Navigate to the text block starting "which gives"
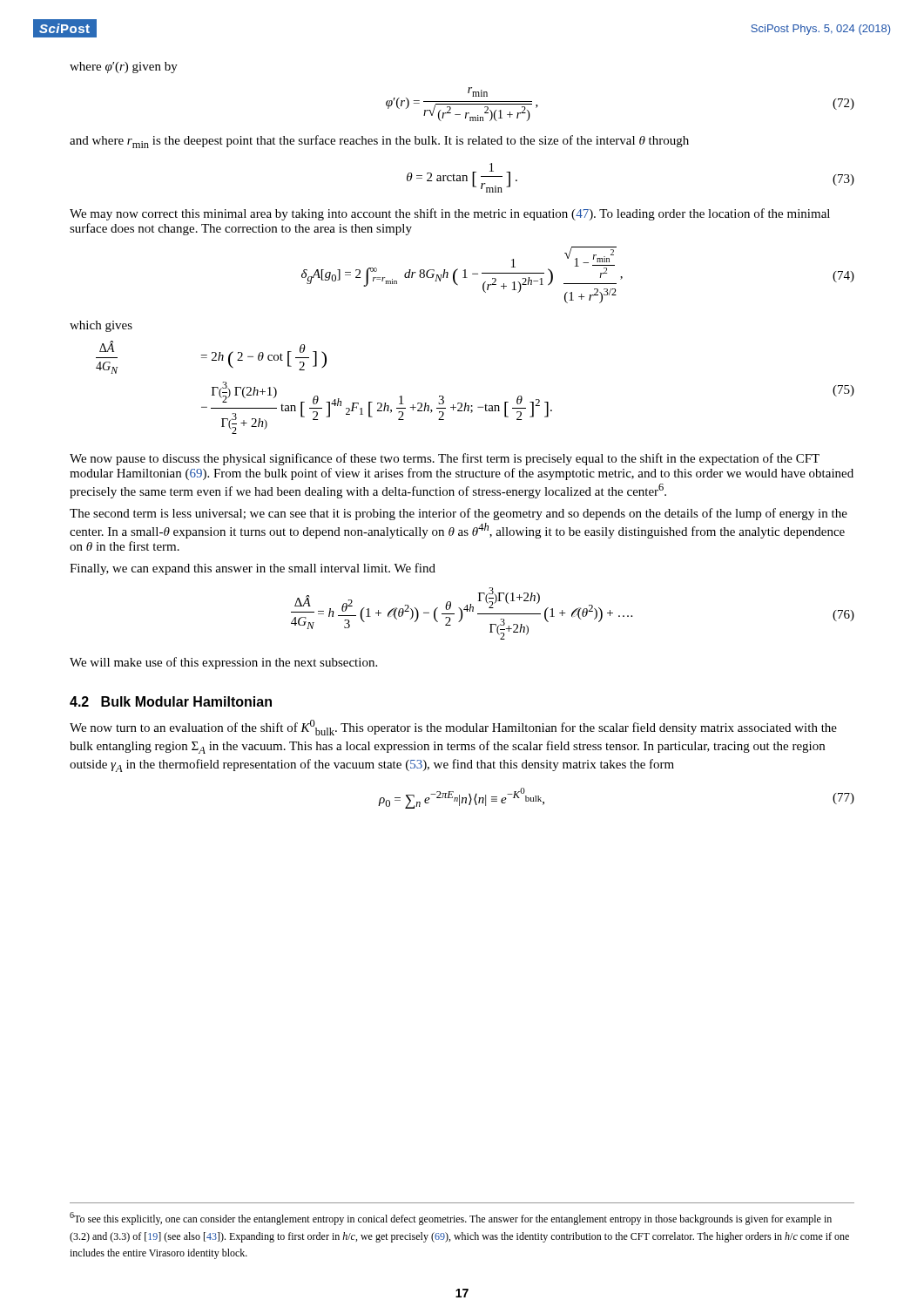The width and height of the screenshot is (924, 1307). tap(101, 325)
